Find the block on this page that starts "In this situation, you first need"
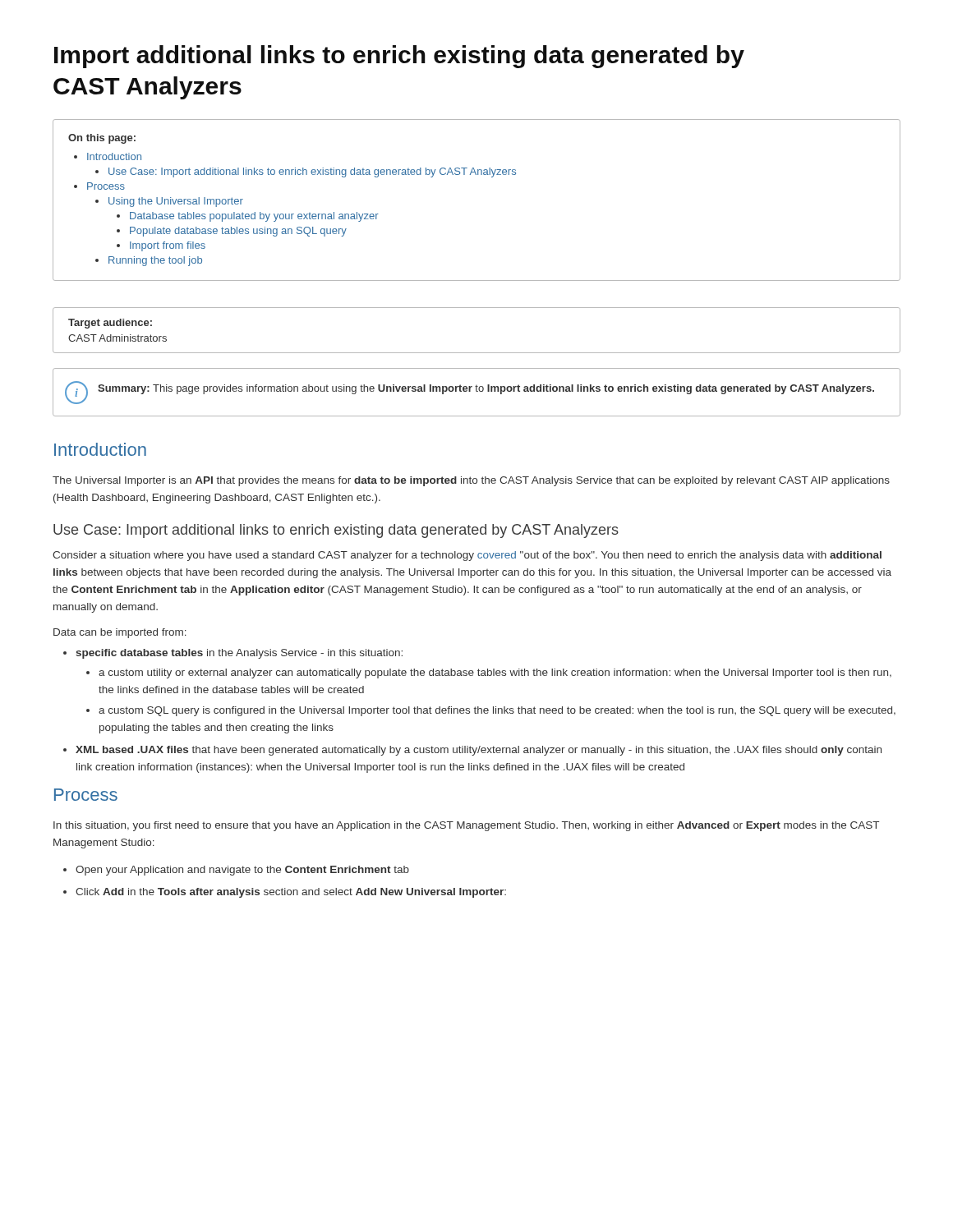 point(476,834)
